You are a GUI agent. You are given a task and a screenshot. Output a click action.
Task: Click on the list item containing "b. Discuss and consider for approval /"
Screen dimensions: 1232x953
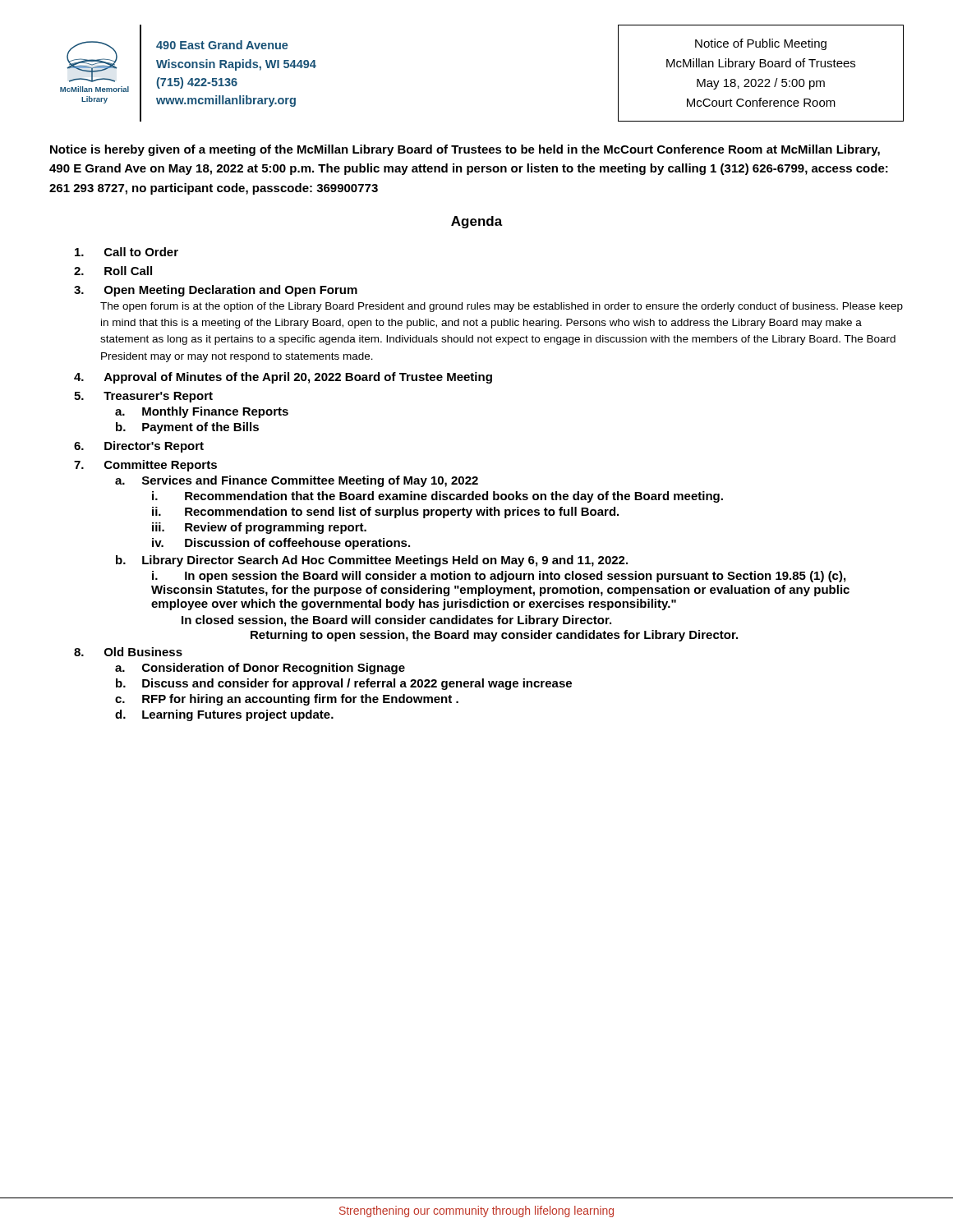pyautogui.click(x=344, y=683)
